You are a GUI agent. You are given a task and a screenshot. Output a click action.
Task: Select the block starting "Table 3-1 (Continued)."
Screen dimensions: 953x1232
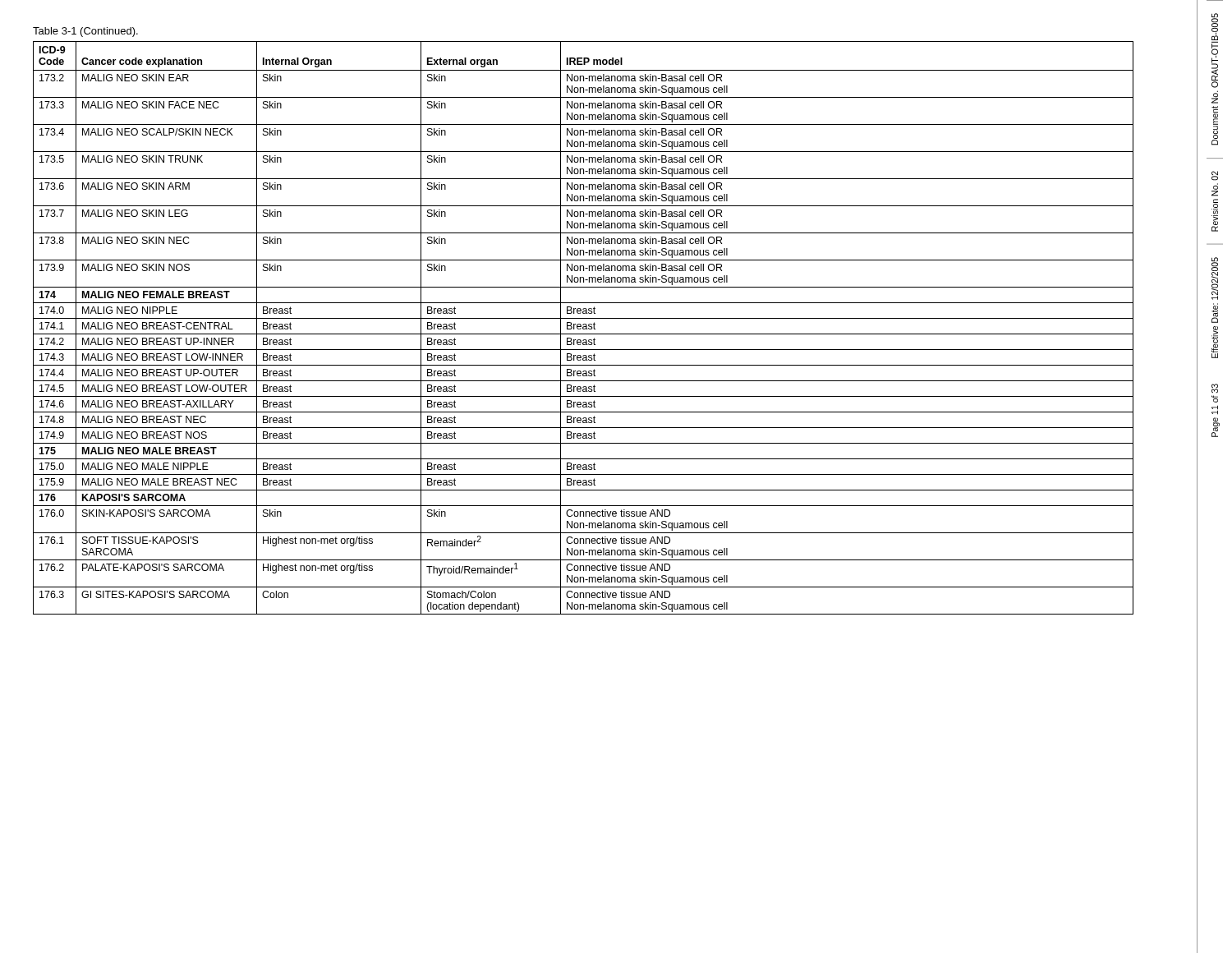(86, 31)
